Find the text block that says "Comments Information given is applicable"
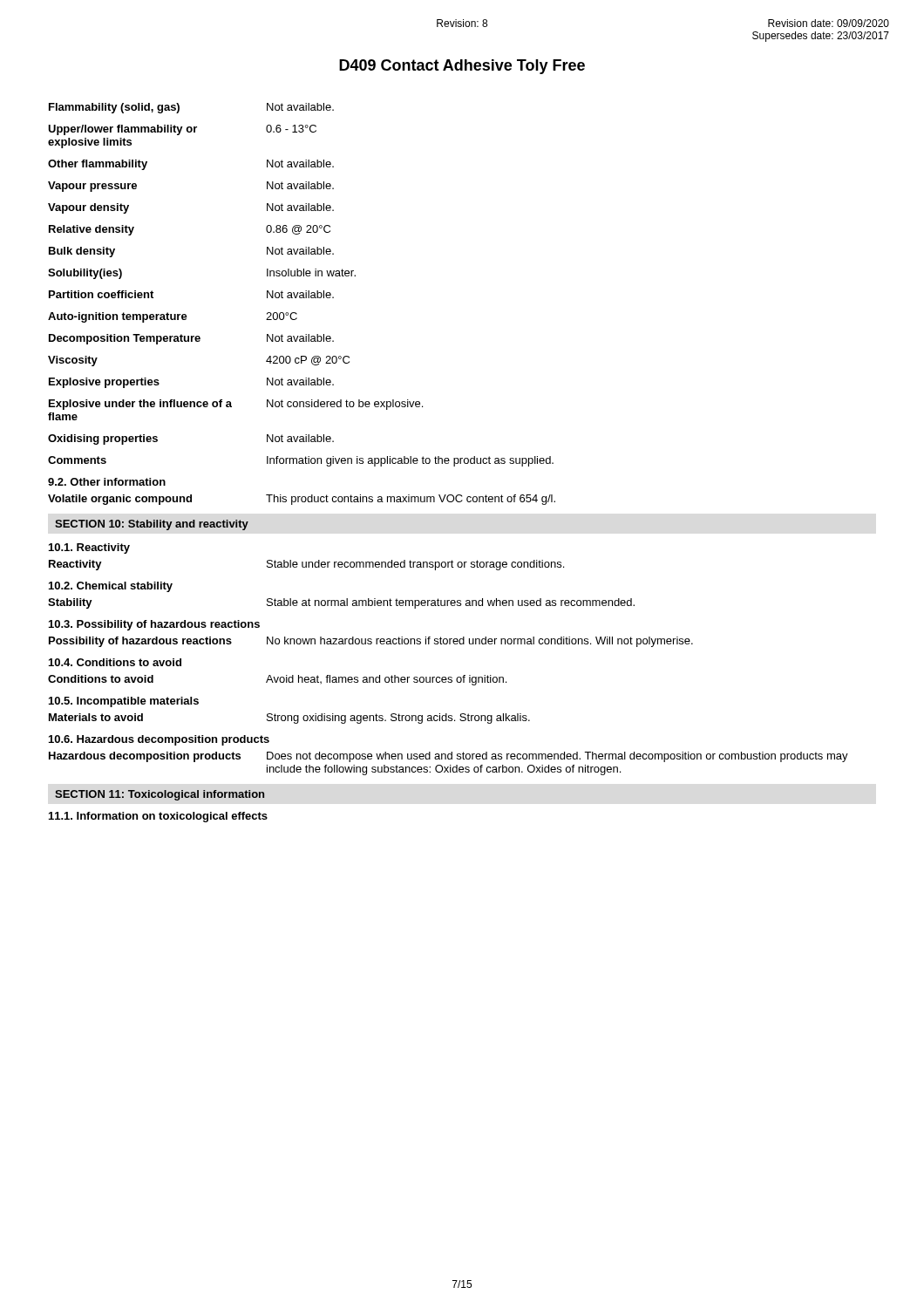Viewport: 924px width, 1308px height. tap(462, 460)
